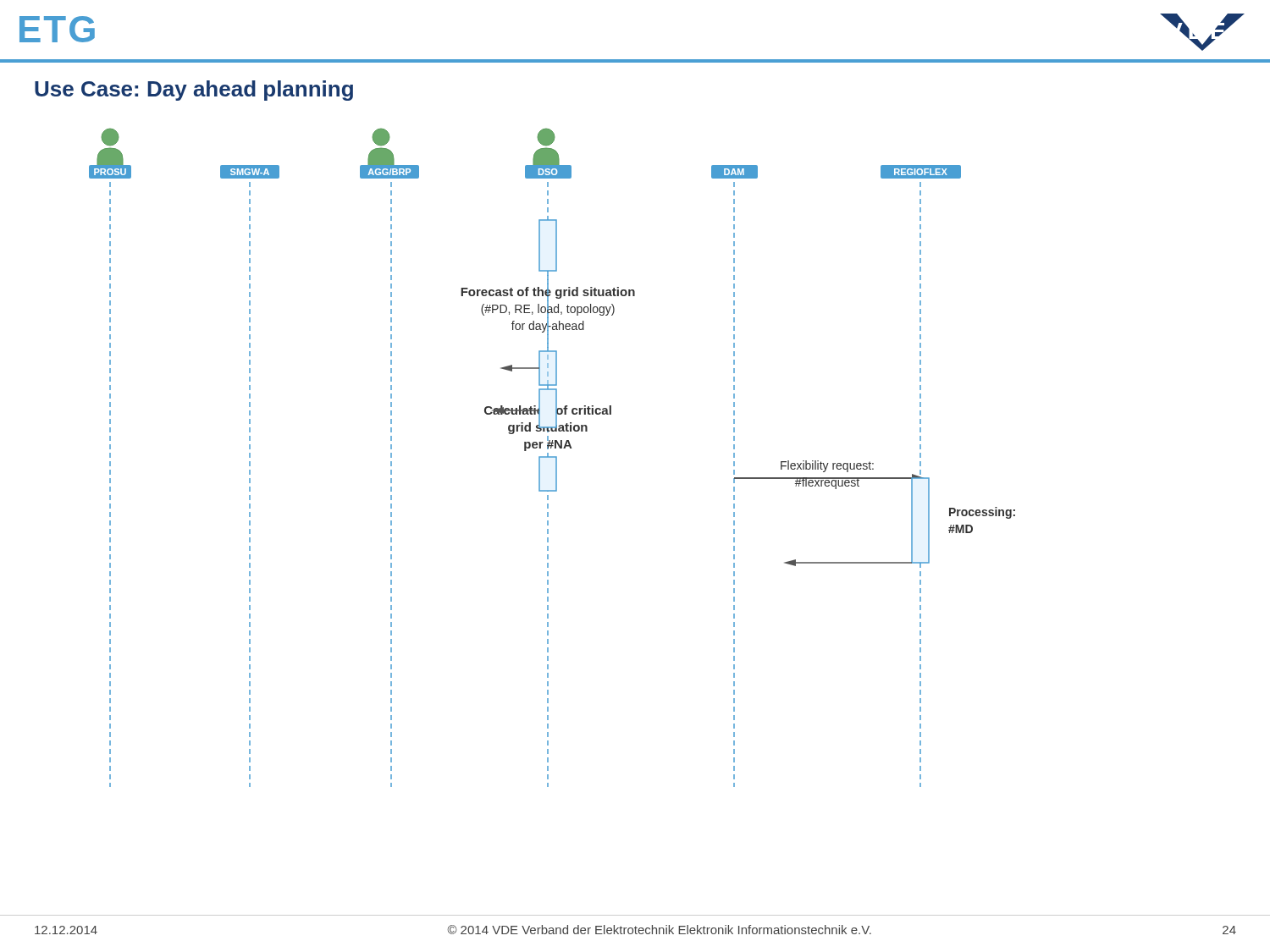Click on the flowchart
Image resolution: width=1270 pixels, height=952 pixels.
(635, 474)
